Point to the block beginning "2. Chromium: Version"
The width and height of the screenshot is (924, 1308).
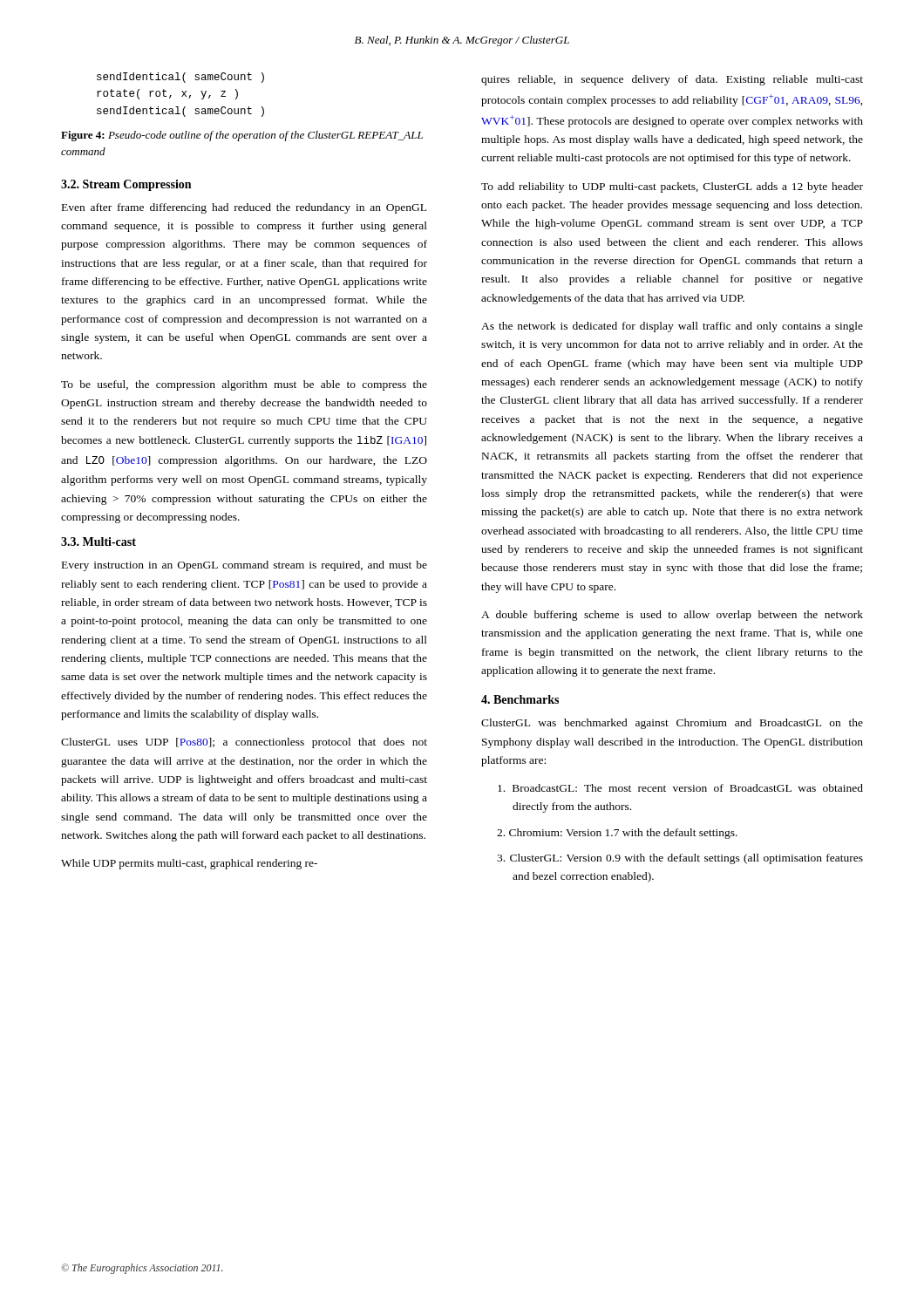coord(617,832)
